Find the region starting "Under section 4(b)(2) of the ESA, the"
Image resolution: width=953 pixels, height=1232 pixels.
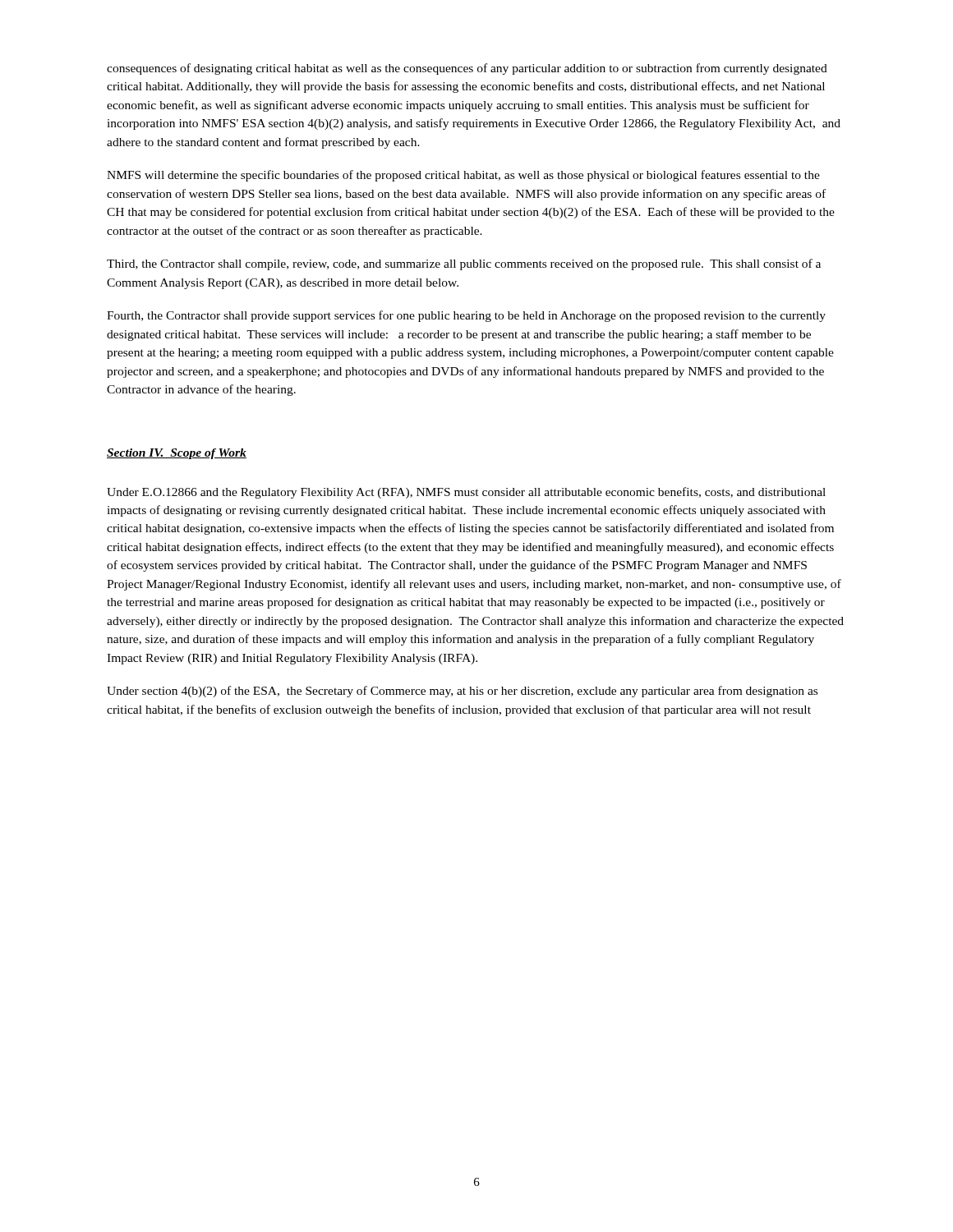(462, 700)
